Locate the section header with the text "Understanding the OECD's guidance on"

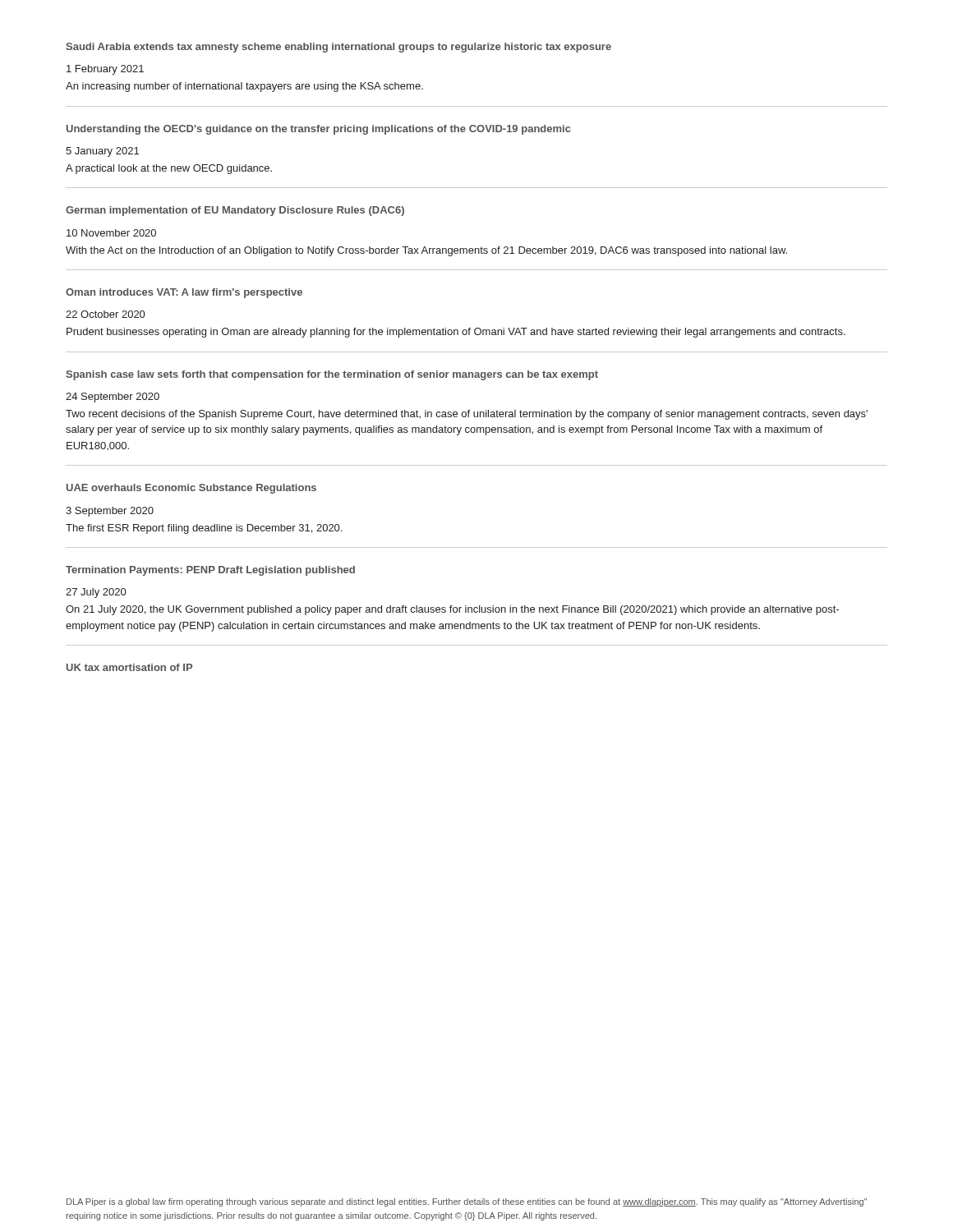click(319, 130)
